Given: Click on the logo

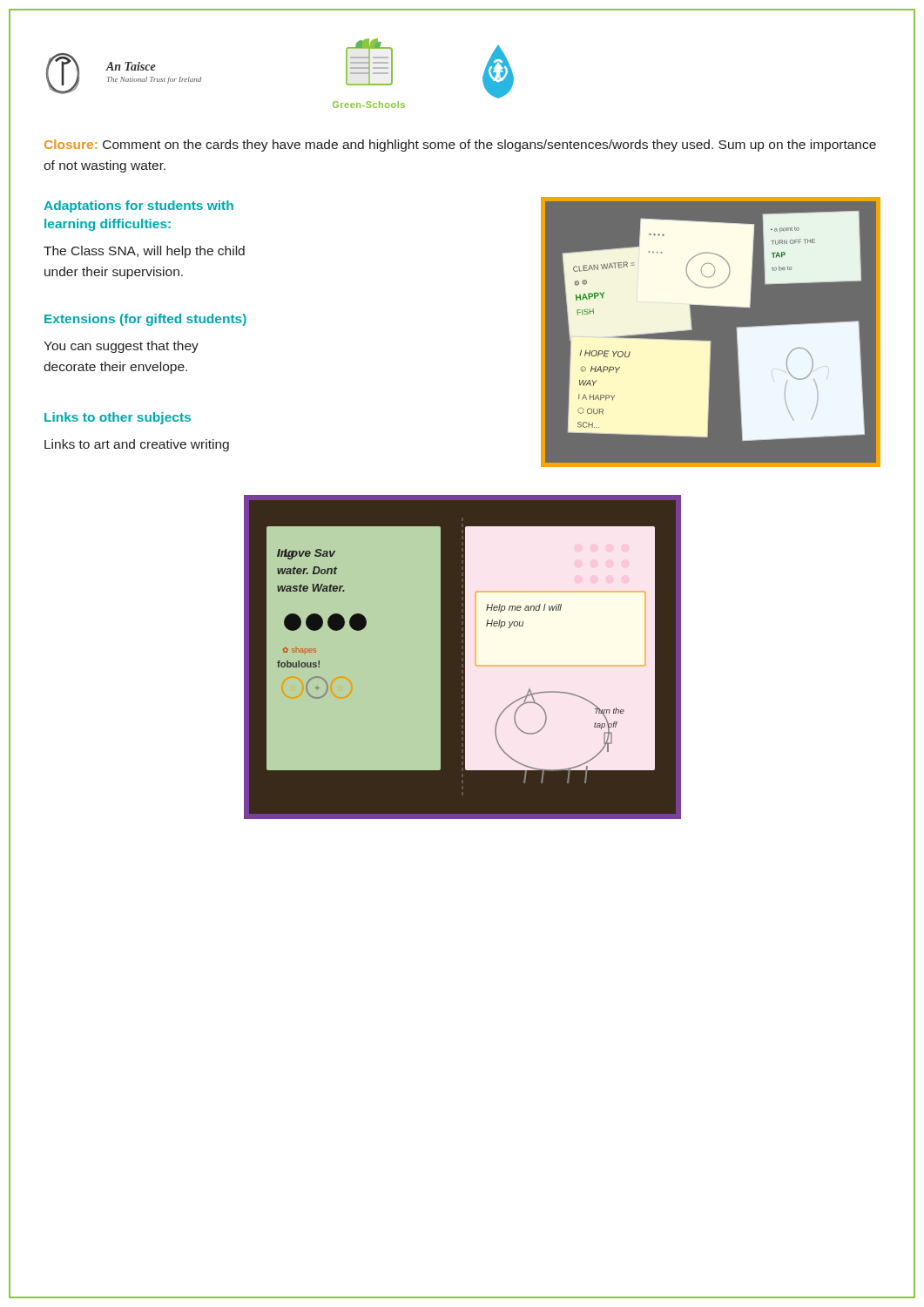Looking at the screenshot, I should coord(462,72).
